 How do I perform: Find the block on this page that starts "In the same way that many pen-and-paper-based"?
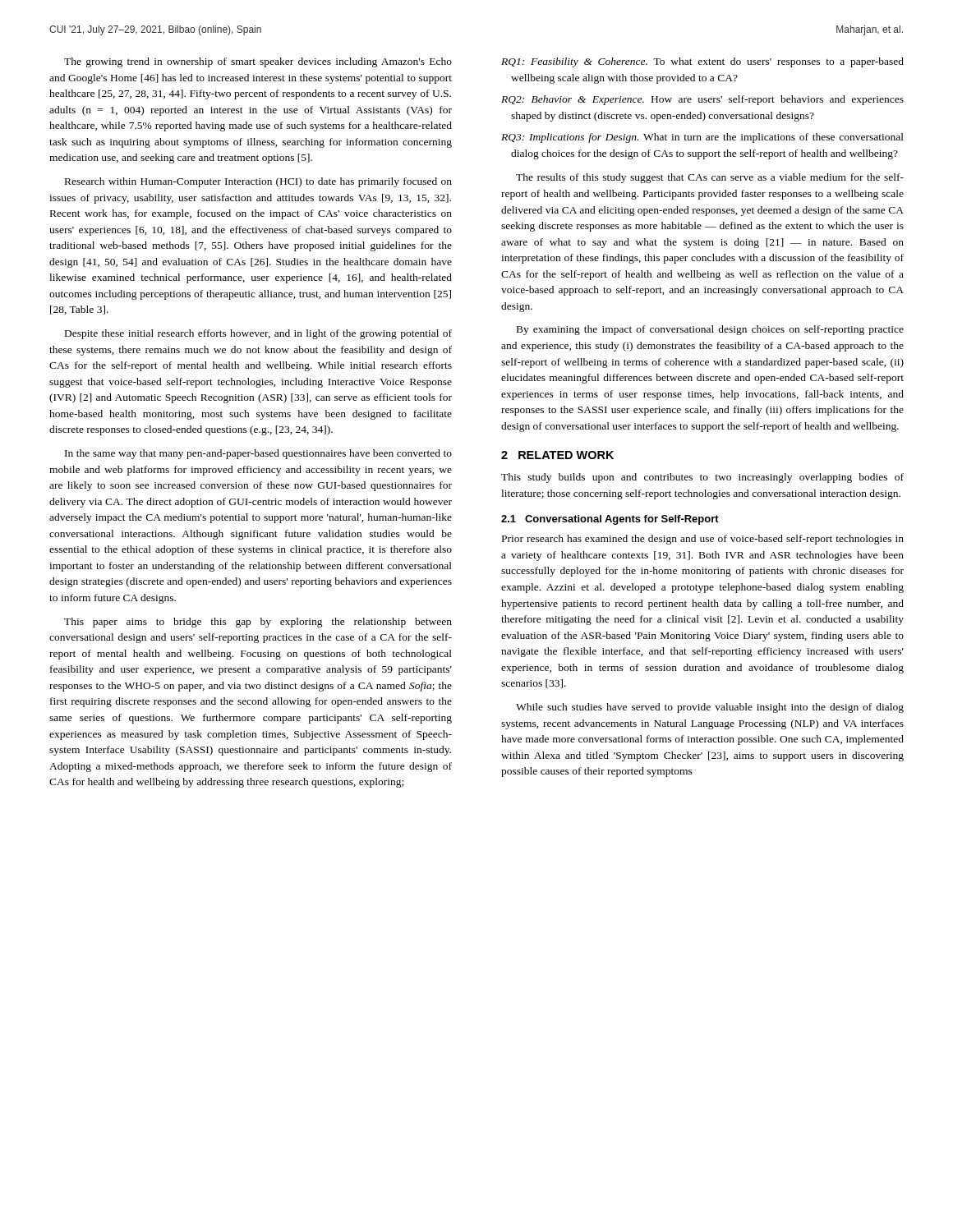[251, 525]
